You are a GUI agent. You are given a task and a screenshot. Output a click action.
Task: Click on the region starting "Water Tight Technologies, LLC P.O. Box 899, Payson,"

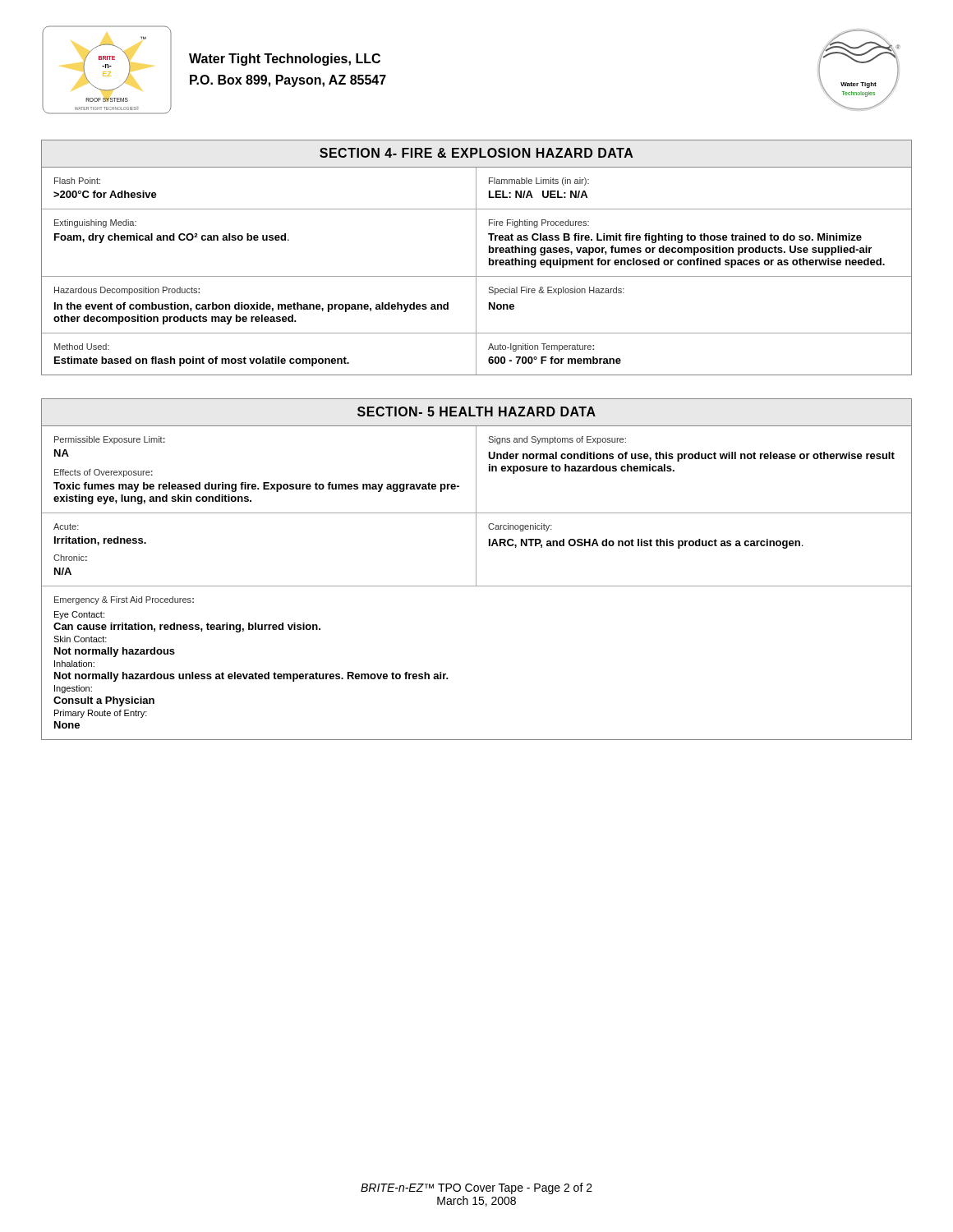[288, 70]
